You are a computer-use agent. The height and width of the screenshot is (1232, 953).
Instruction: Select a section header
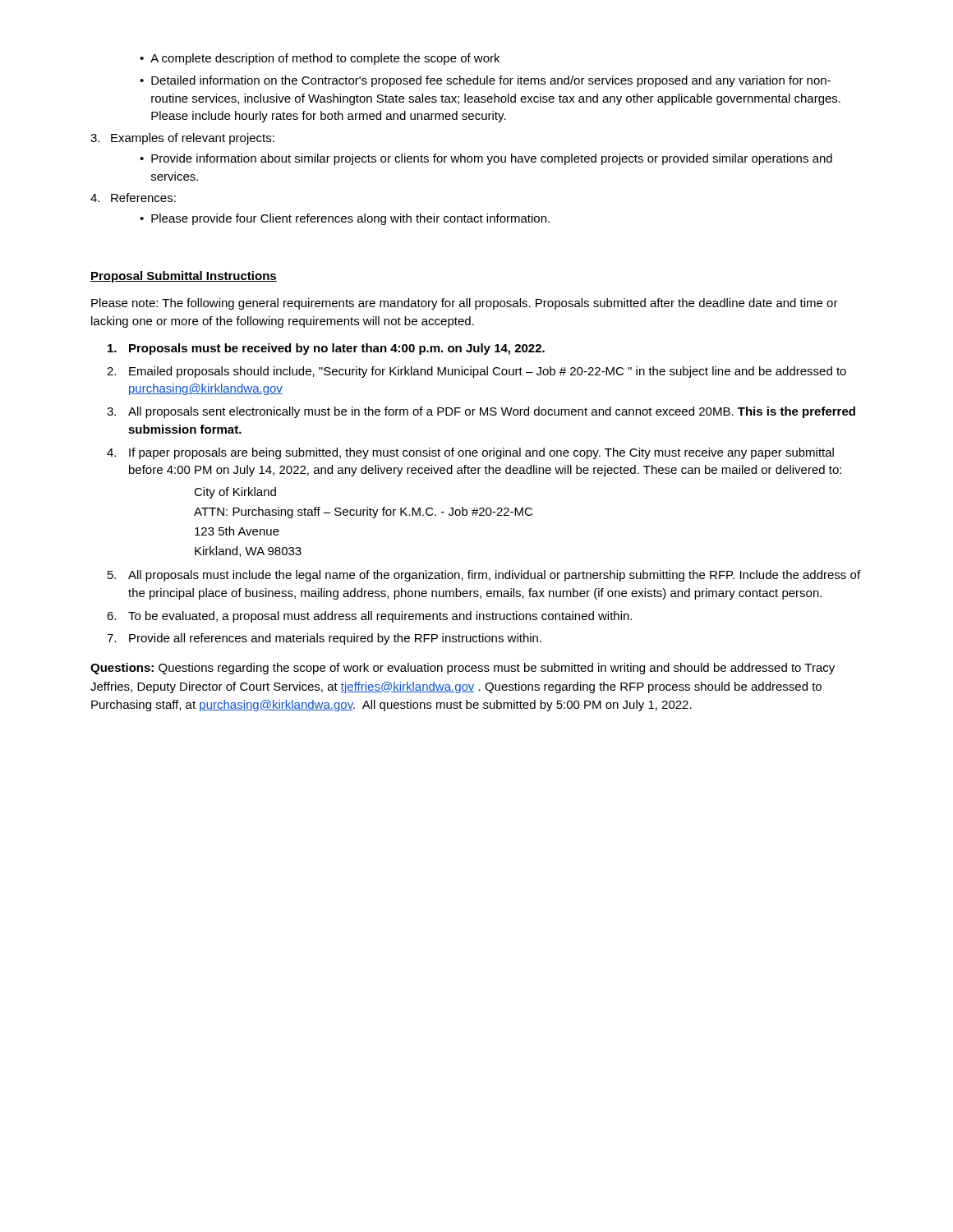pos(184,275)
